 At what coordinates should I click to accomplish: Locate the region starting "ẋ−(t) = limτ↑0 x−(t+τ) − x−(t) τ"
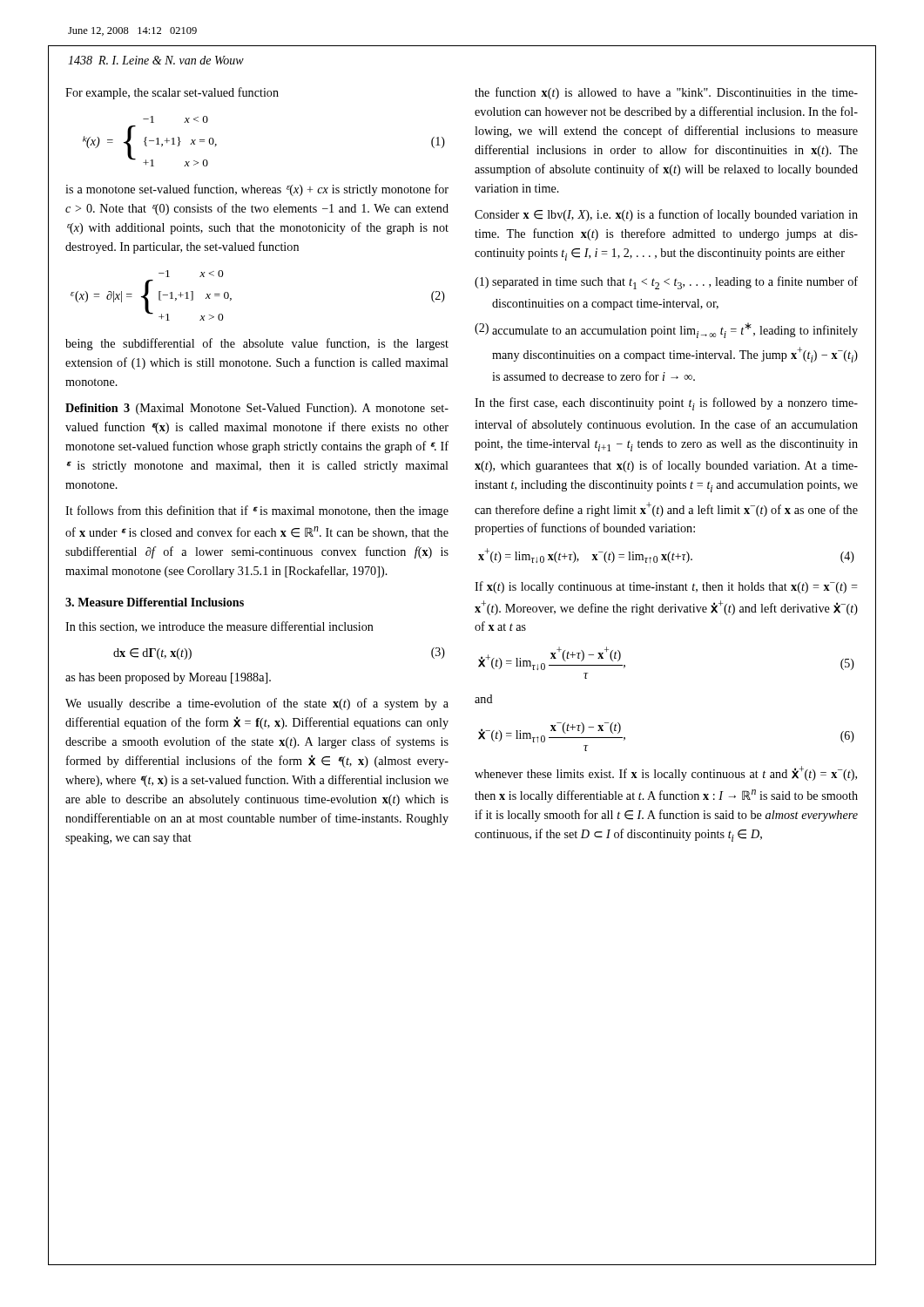tap(520, 731)
